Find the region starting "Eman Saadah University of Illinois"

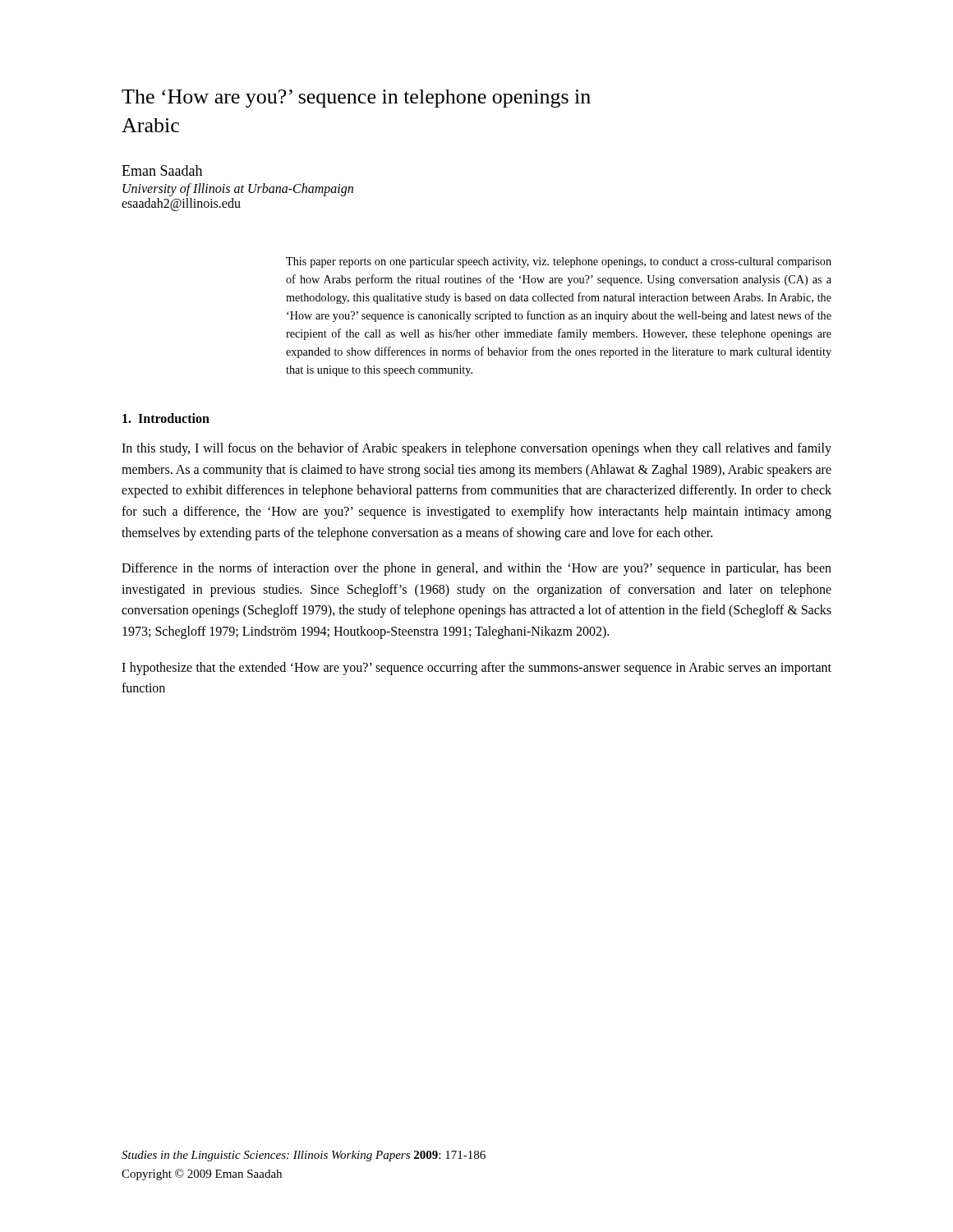click(162, 170)
